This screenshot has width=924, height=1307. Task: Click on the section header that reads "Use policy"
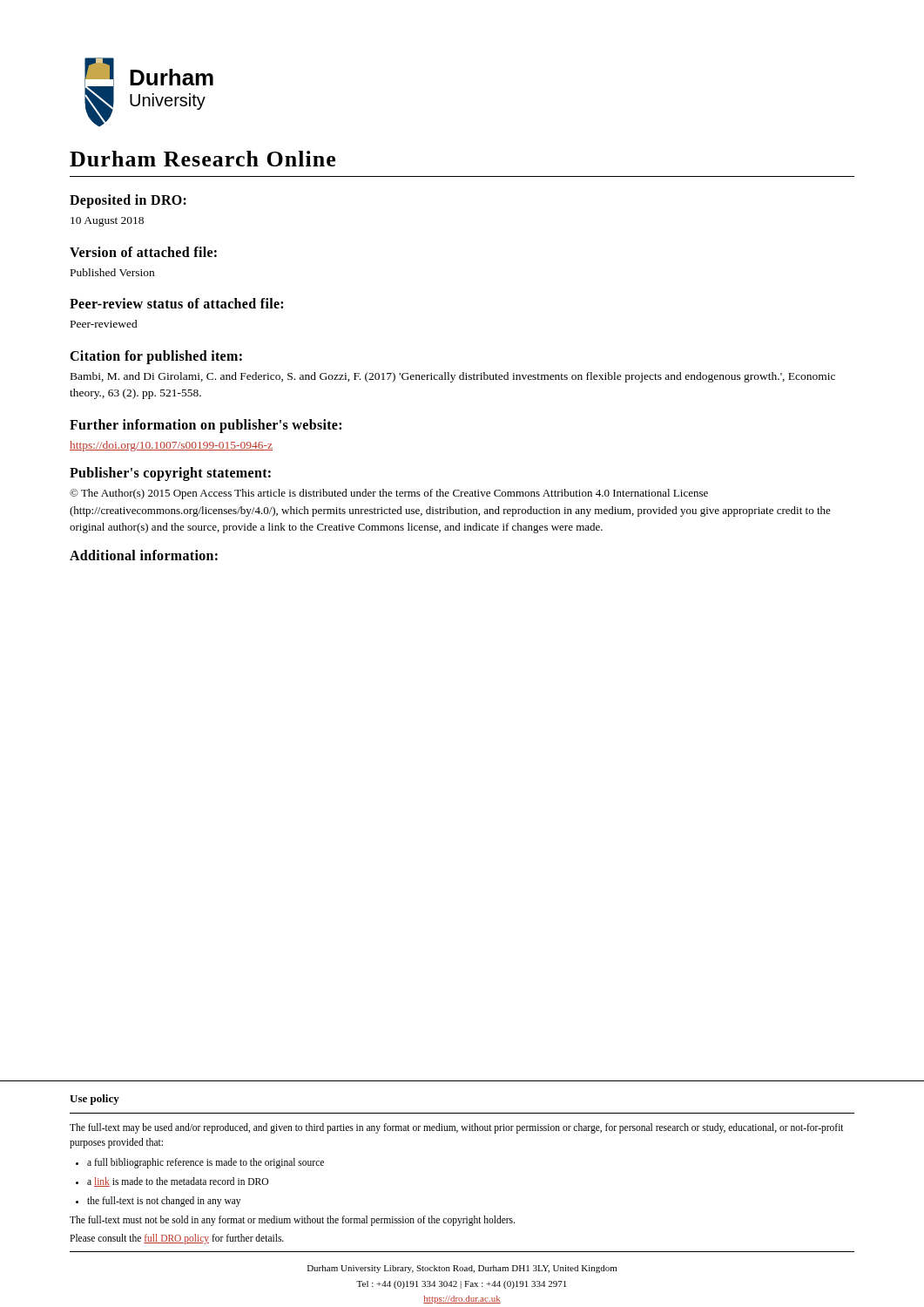tap(94, 1100)
